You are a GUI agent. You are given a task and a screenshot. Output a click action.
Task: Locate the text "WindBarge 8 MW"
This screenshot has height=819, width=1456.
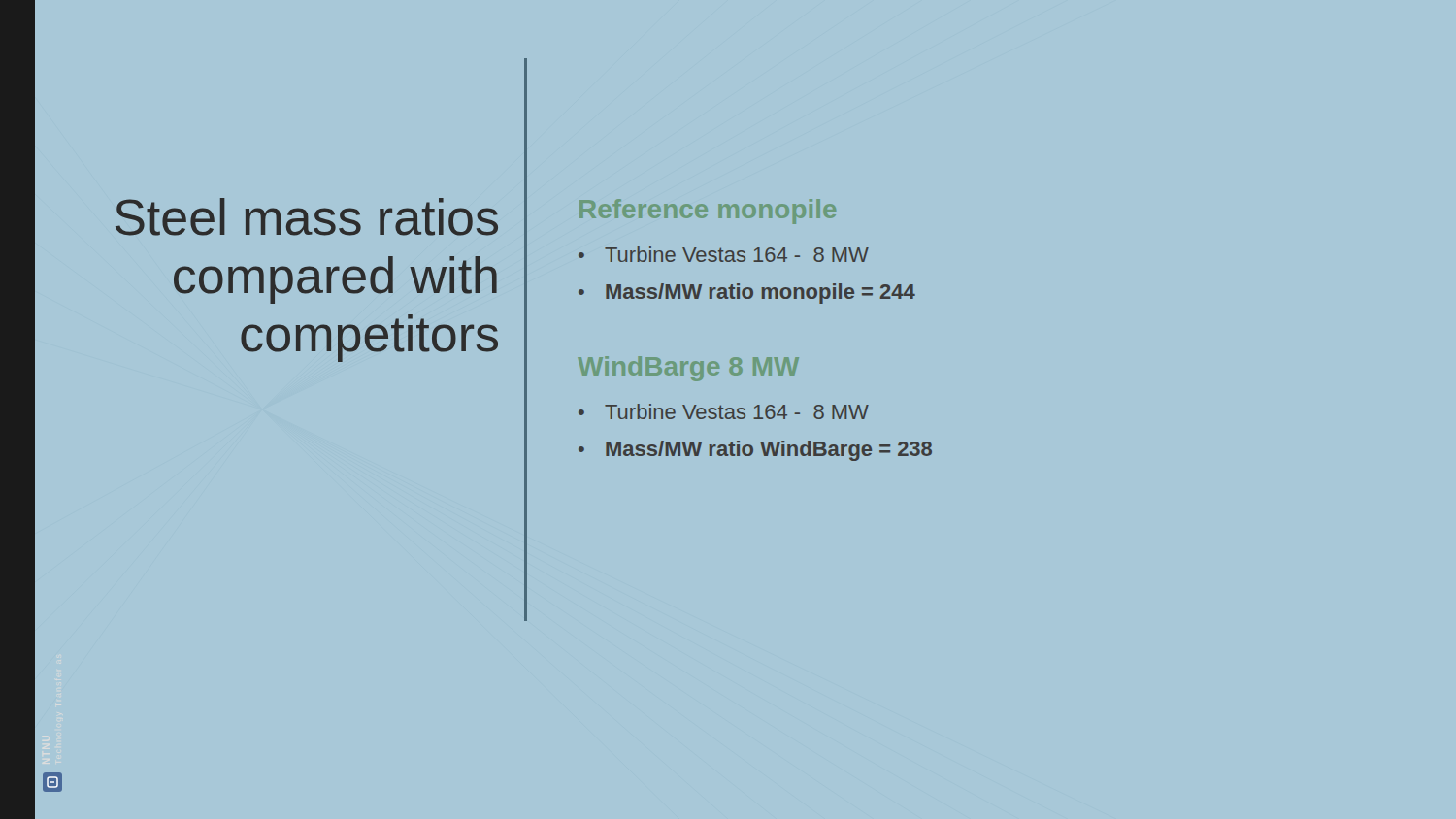[x=688, y=366]
